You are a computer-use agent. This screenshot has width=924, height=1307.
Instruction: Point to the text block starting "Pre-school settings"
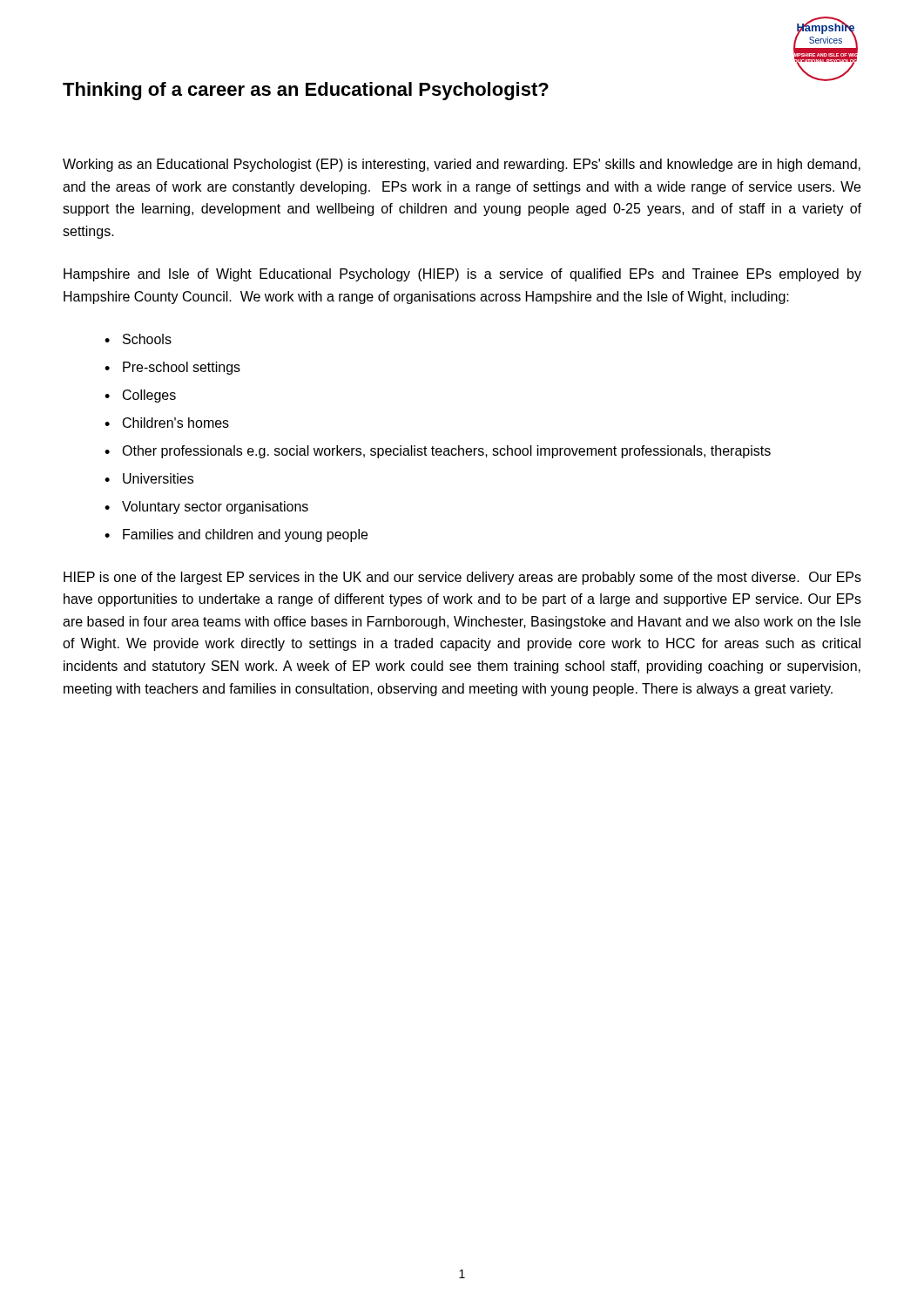(181, 367)
